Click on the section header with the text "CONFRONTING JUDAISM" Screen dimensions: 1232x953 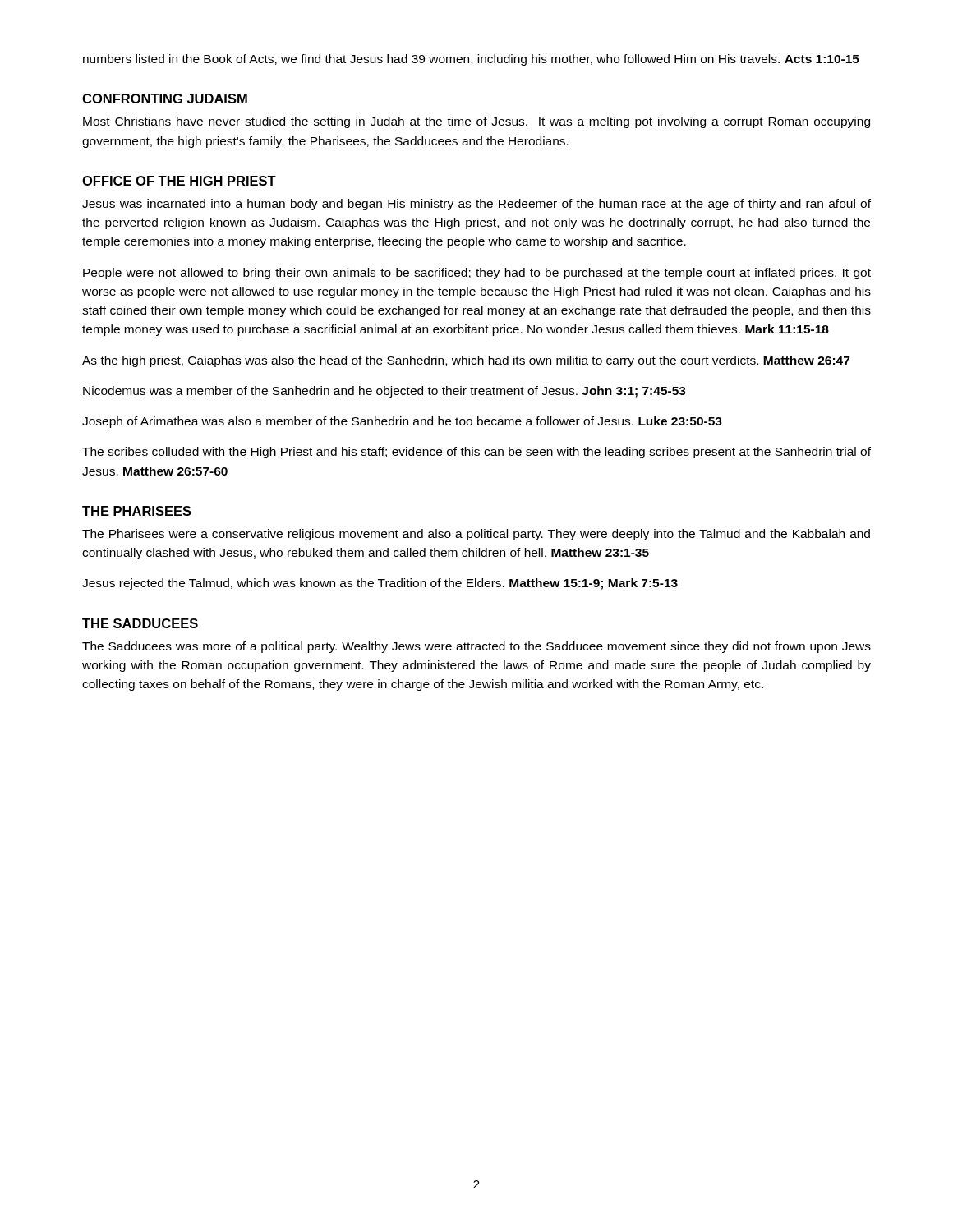pyautogui.click(x=165, y=99)
